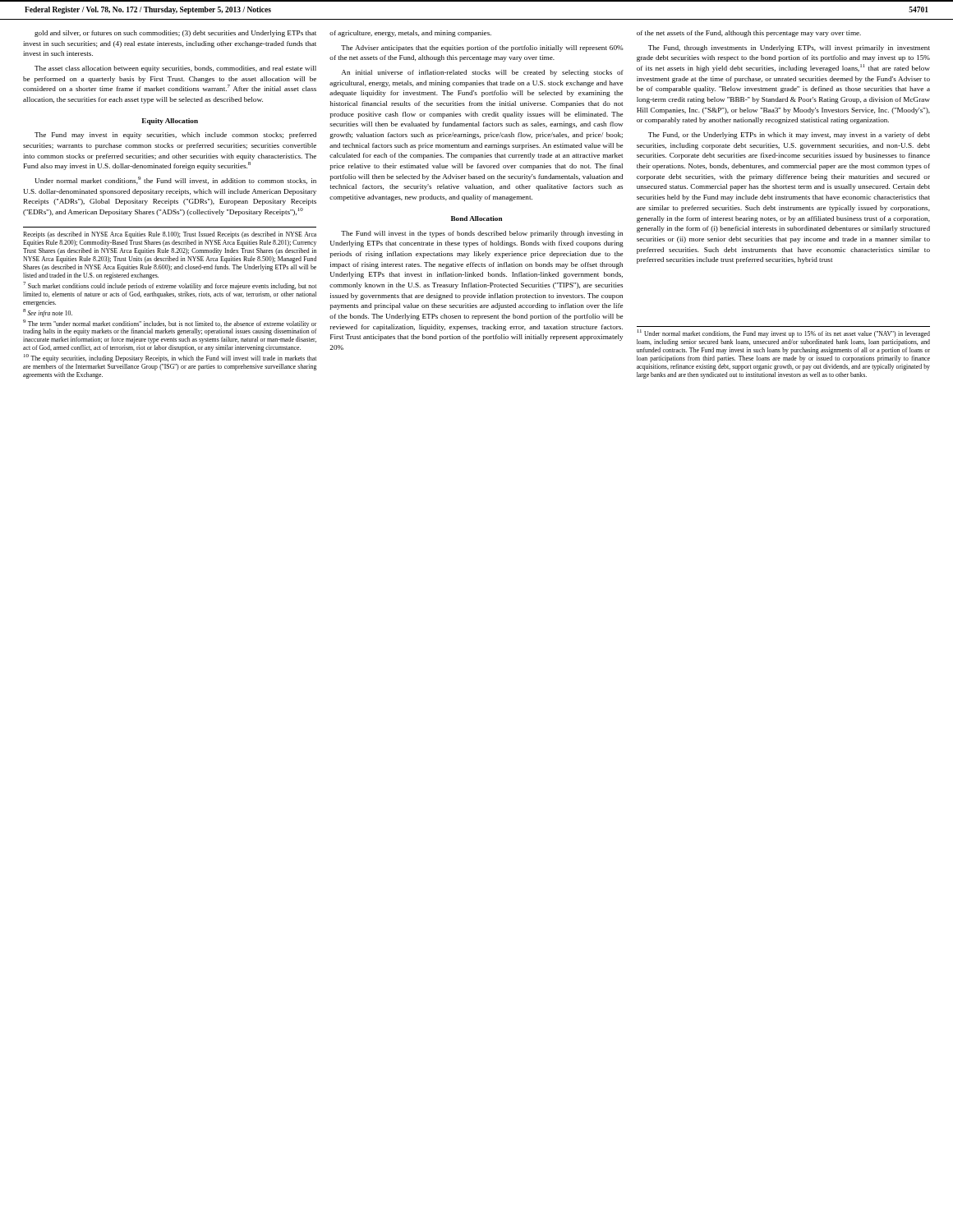Locate the text "Equity Allocation"
953x1232 pixels.
click(170, 120)
